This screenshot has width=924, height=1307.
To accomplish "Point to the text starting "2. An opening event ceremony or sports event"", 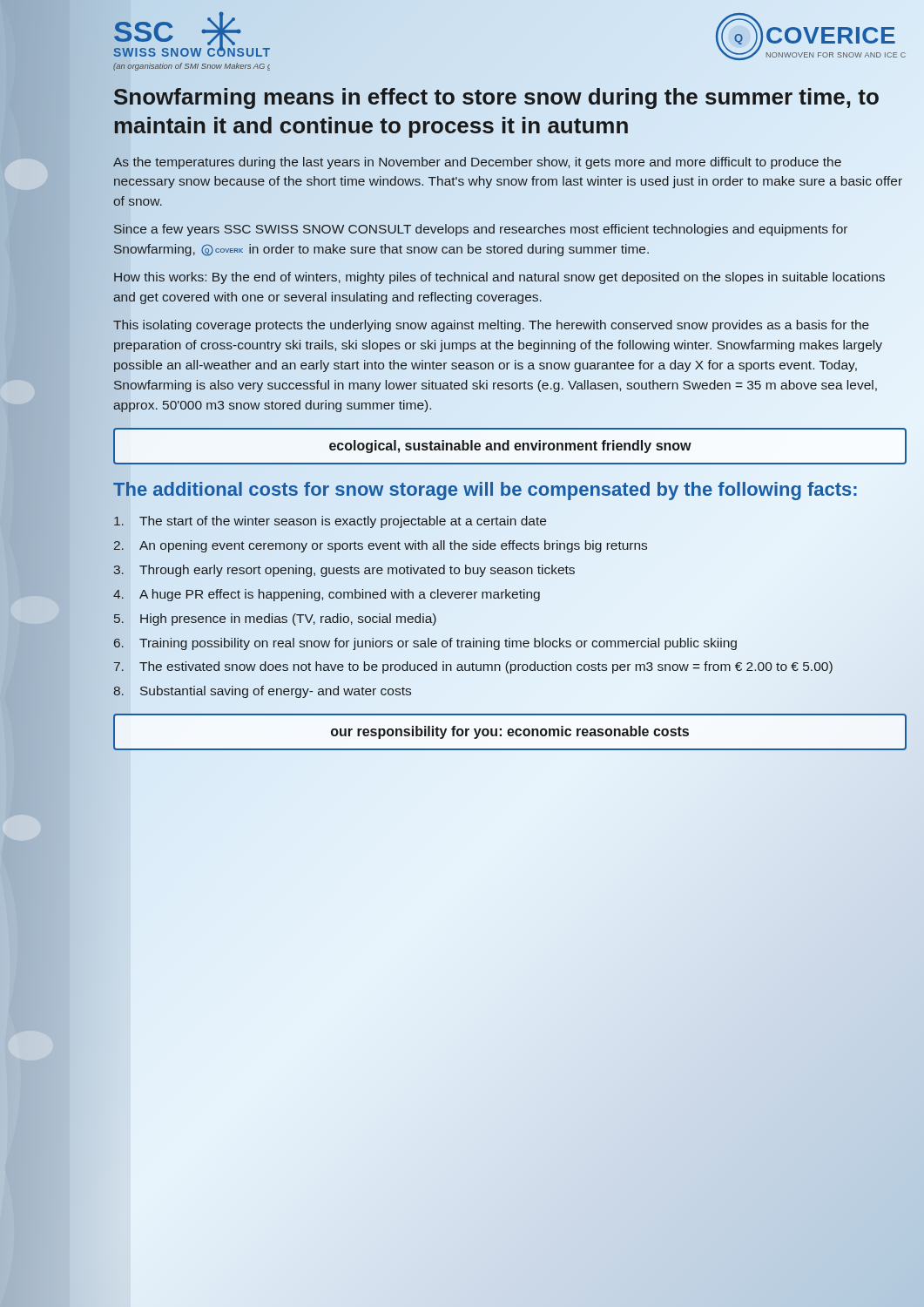I will [381, 546].
